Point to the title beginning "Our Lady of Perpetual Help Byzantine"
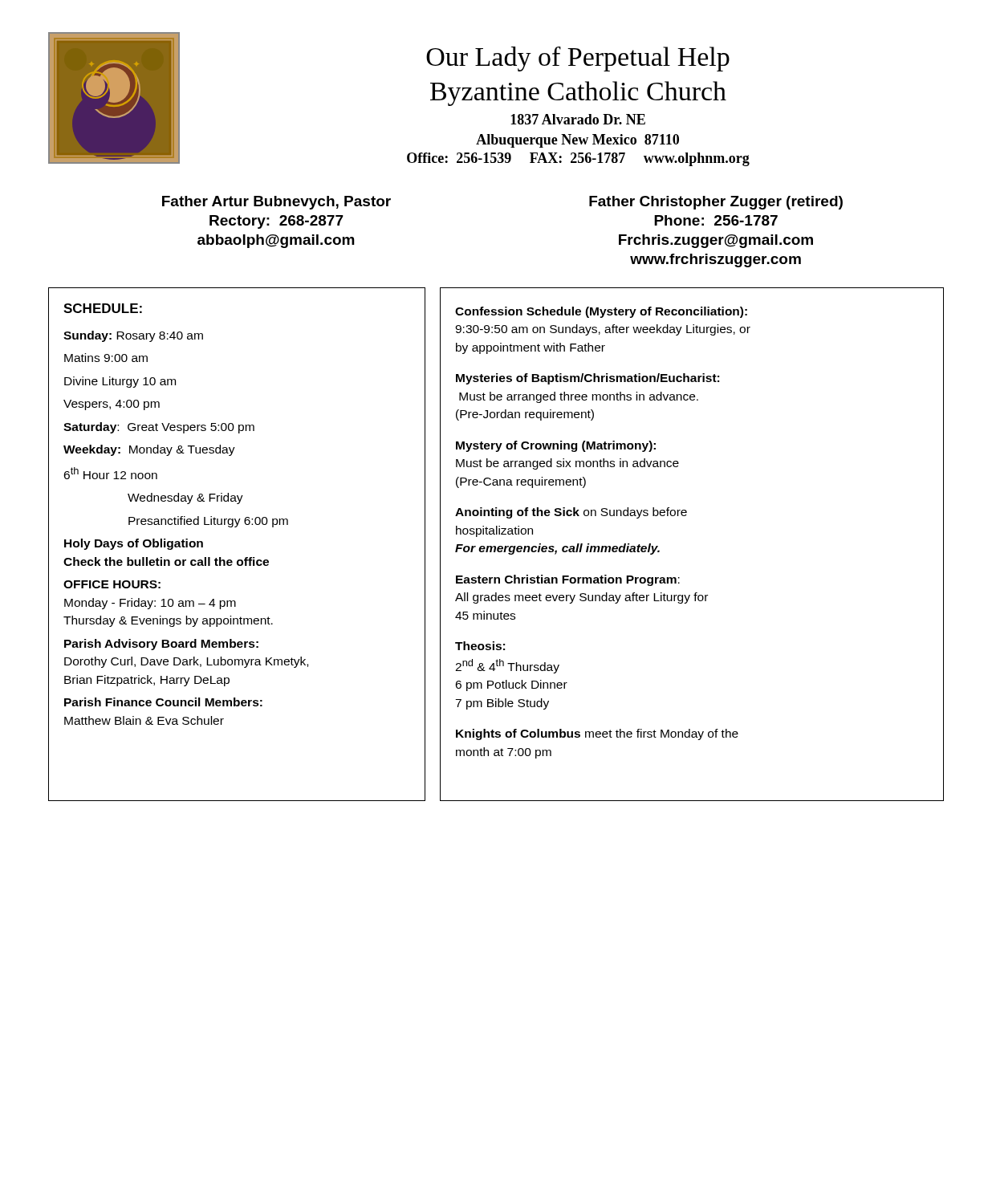This screenshot has height=1204, width=992. click(578, 104)
